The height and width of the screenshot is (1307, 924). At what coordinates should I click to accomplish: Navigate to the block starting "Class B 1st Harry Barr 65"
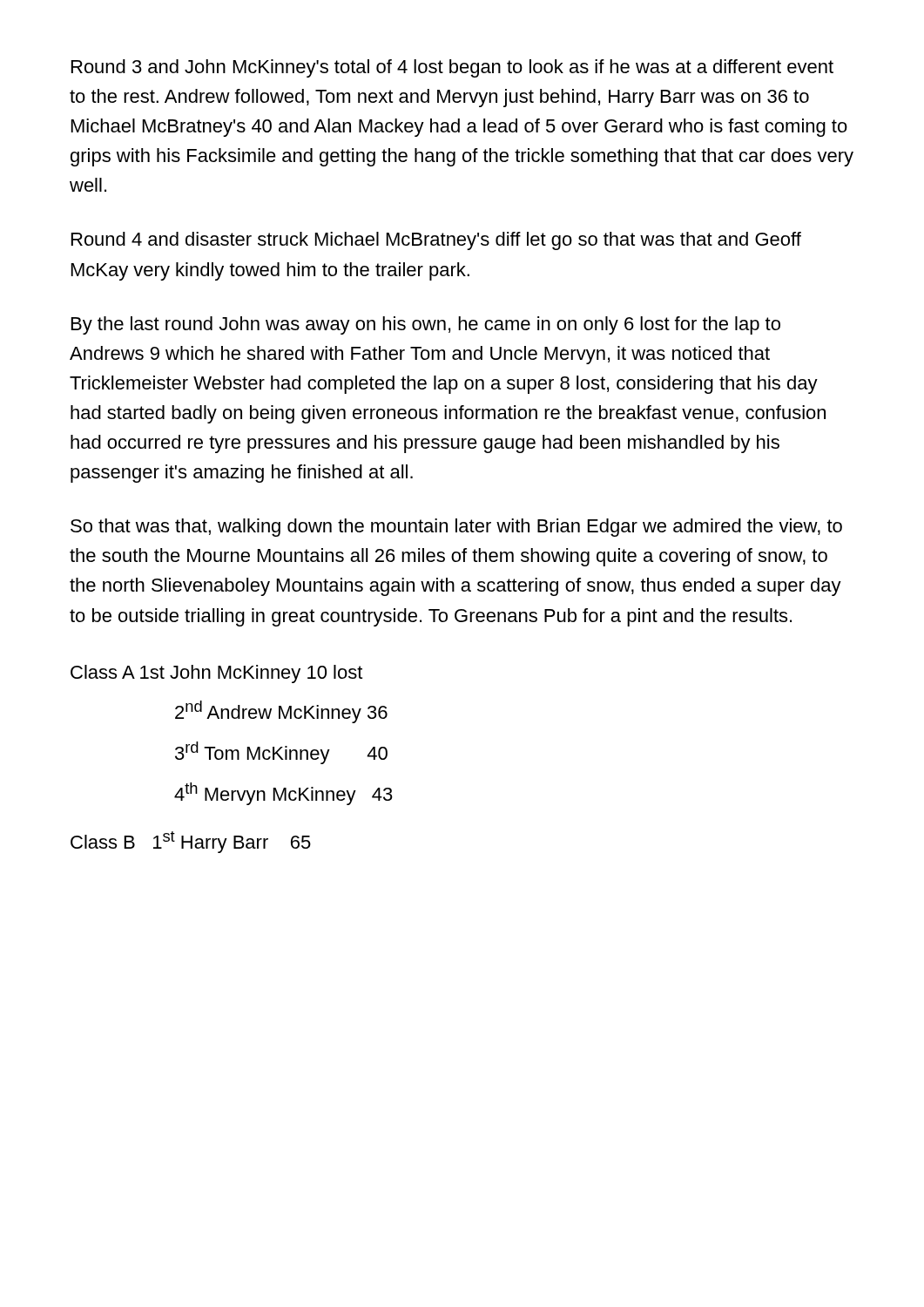pyautogui.click(x=190, y=840)
